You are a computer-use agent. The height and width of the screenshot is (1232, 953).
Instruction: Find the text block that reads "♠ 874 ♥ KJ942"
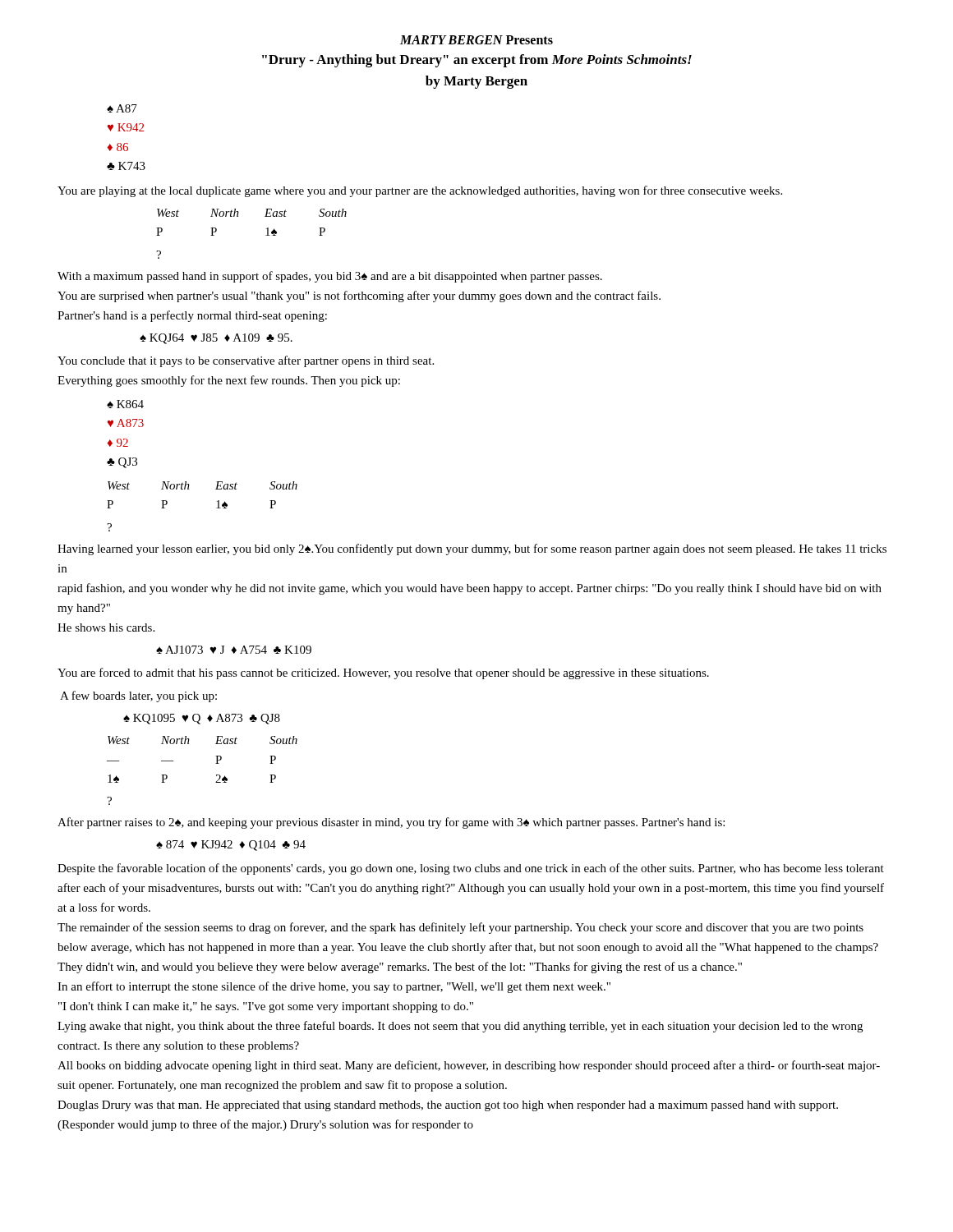pos(231,845)
